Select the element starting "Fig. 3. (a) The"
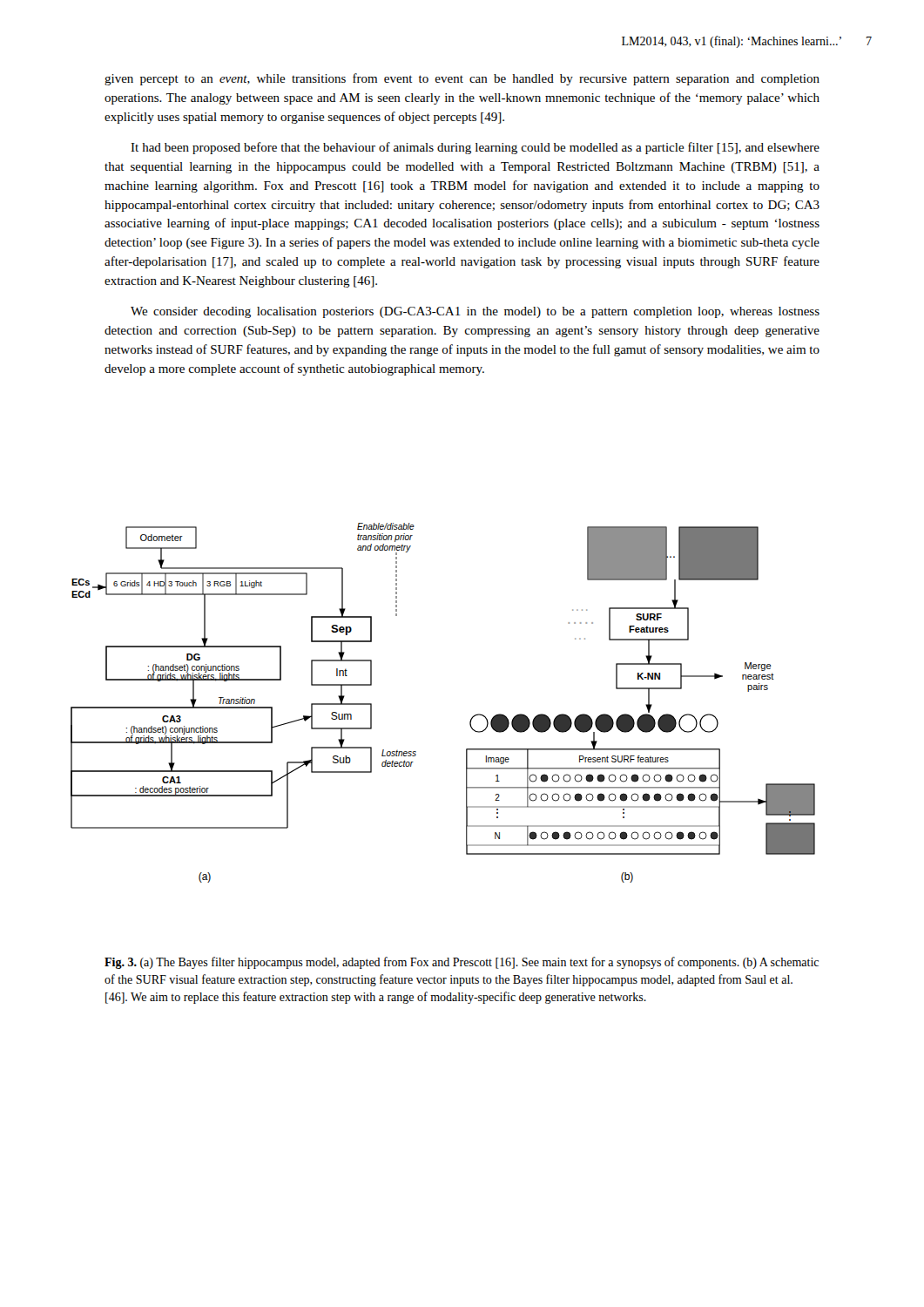This screenshot has width=924, height=1307. (x=462, y=980)
